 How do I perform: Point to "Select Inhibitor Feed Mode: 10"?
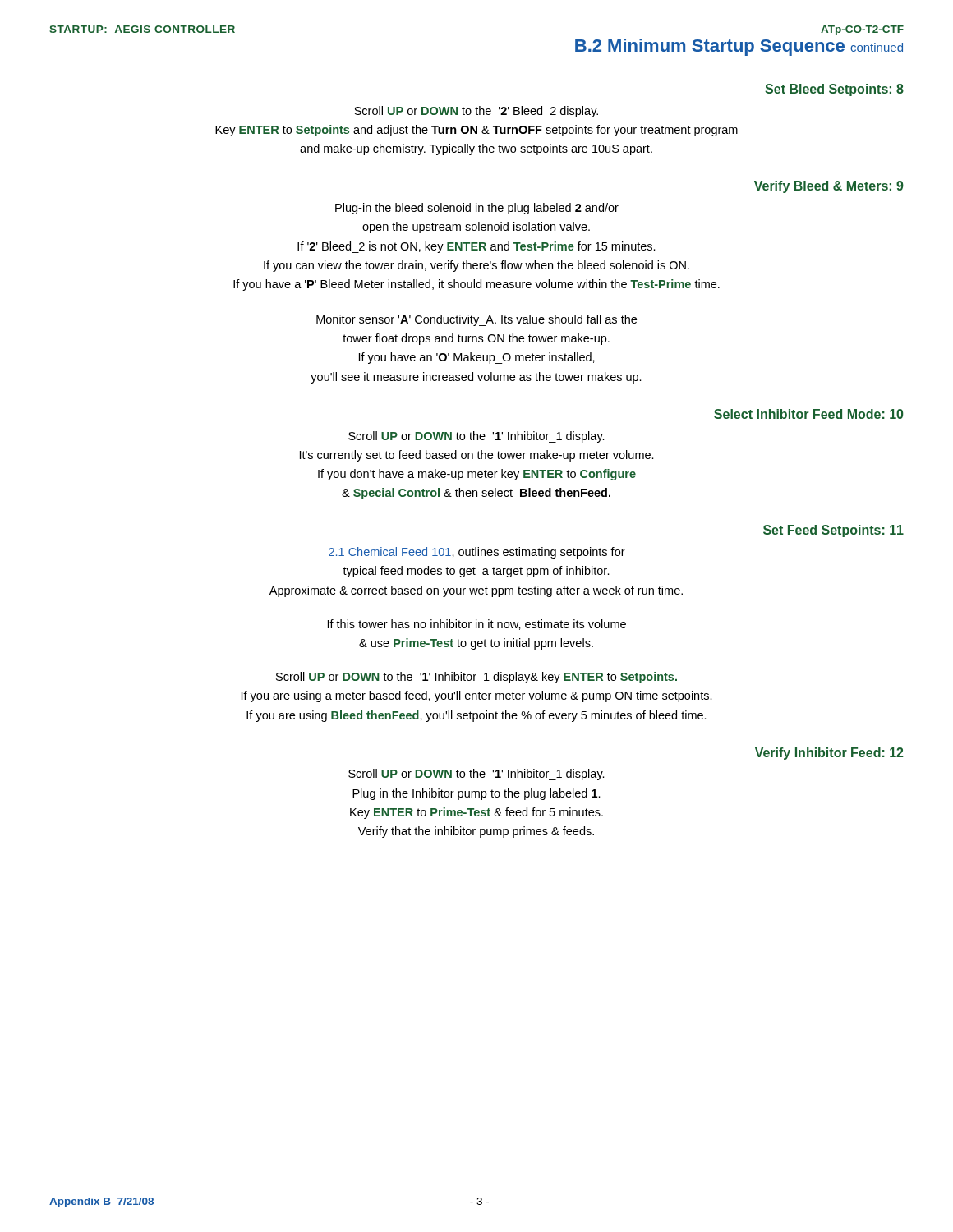tap(809, 414)
